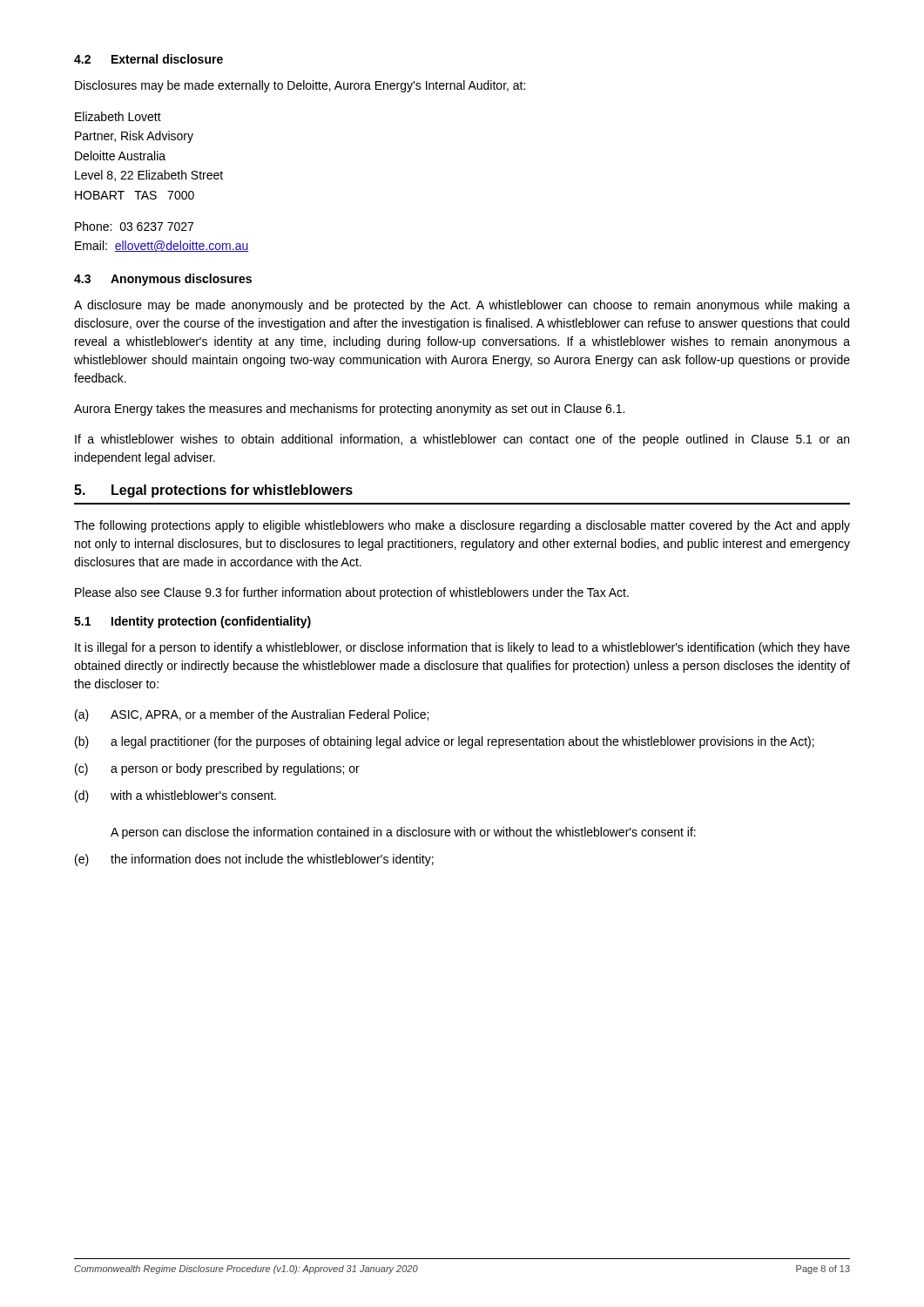The width and height of the screenshot is (924, 1307).
Task: Point to the passage starting "Aurora Energy takes the measures and"
Action: coord(462,409)
